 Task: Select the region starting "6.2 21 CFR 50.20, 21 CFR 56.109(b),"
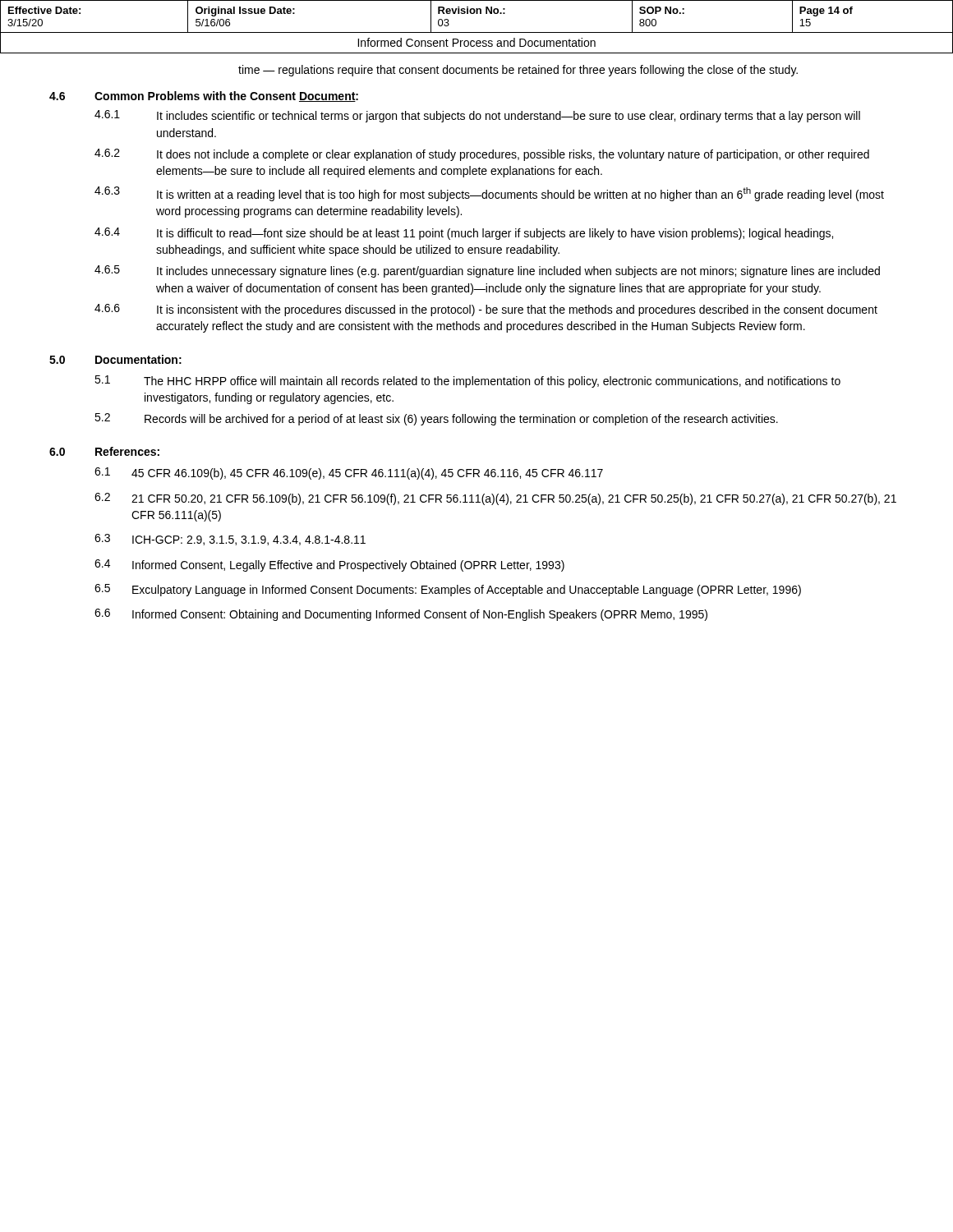click(499, 507)
